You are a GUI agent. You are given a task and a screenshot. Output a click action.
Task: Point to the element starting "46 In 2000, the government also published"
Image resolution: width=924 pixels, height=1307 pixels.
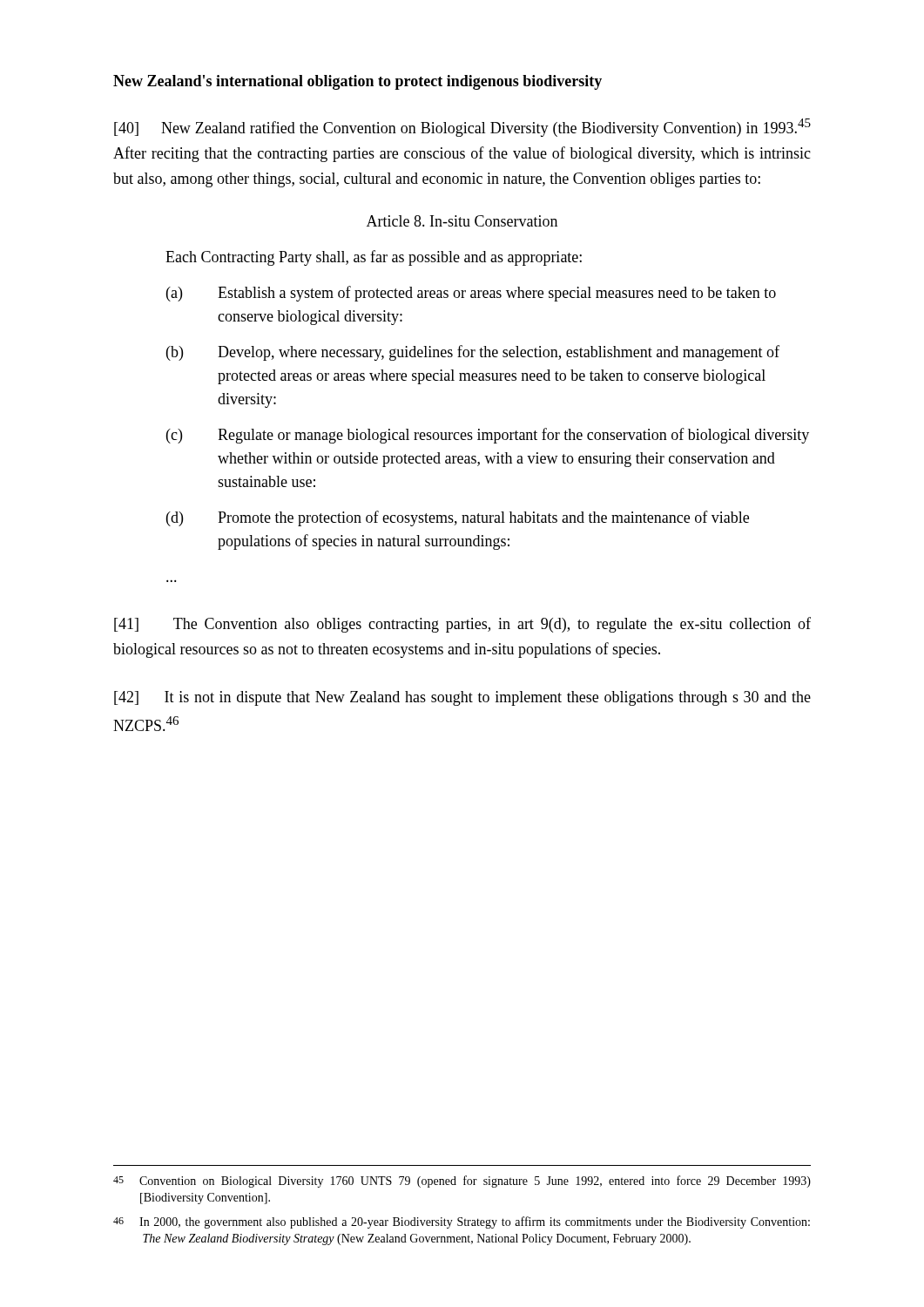tap(462, 1231)
